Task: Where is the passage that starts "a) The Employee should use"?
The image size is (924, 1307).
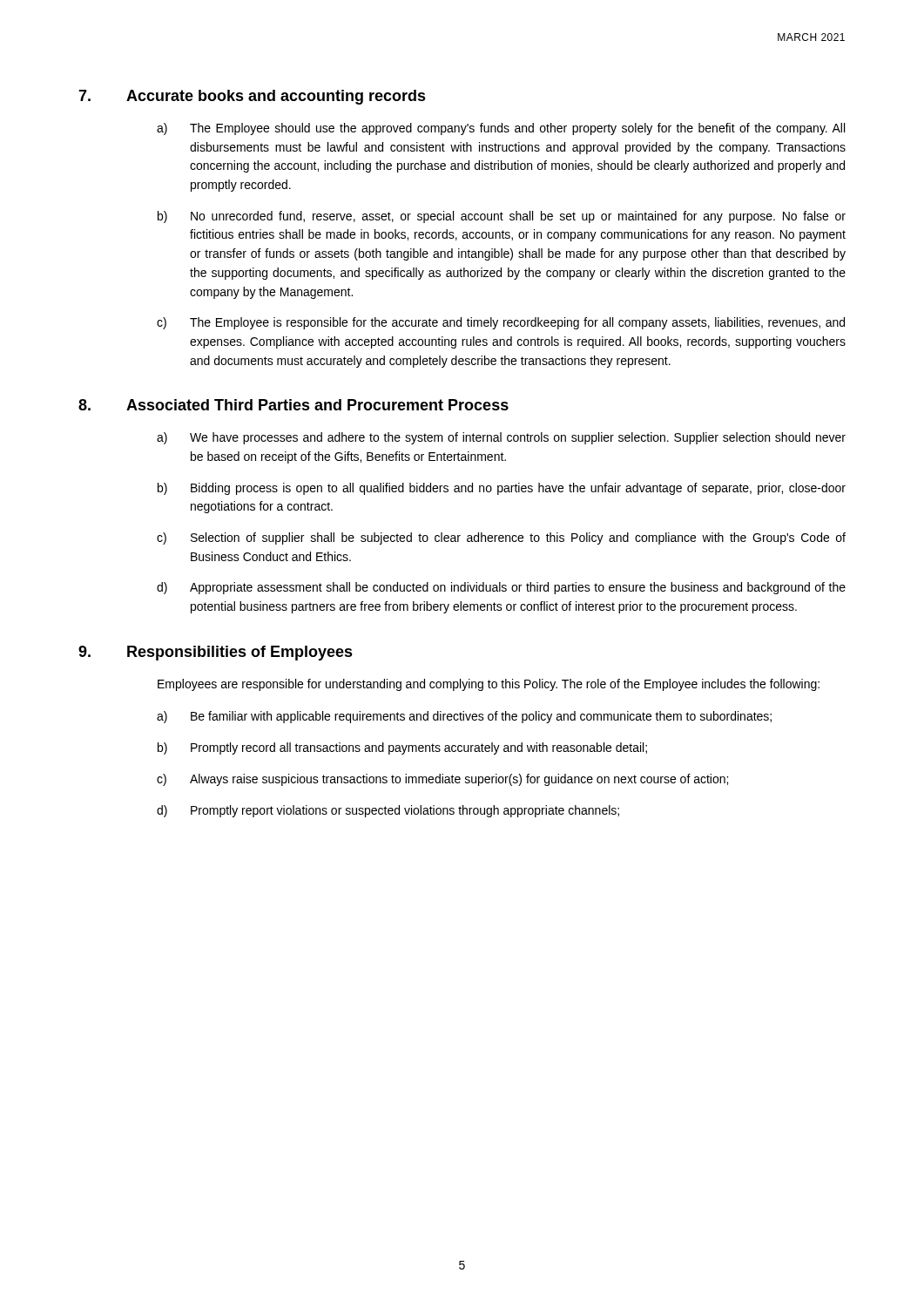Action: [501, 157]
